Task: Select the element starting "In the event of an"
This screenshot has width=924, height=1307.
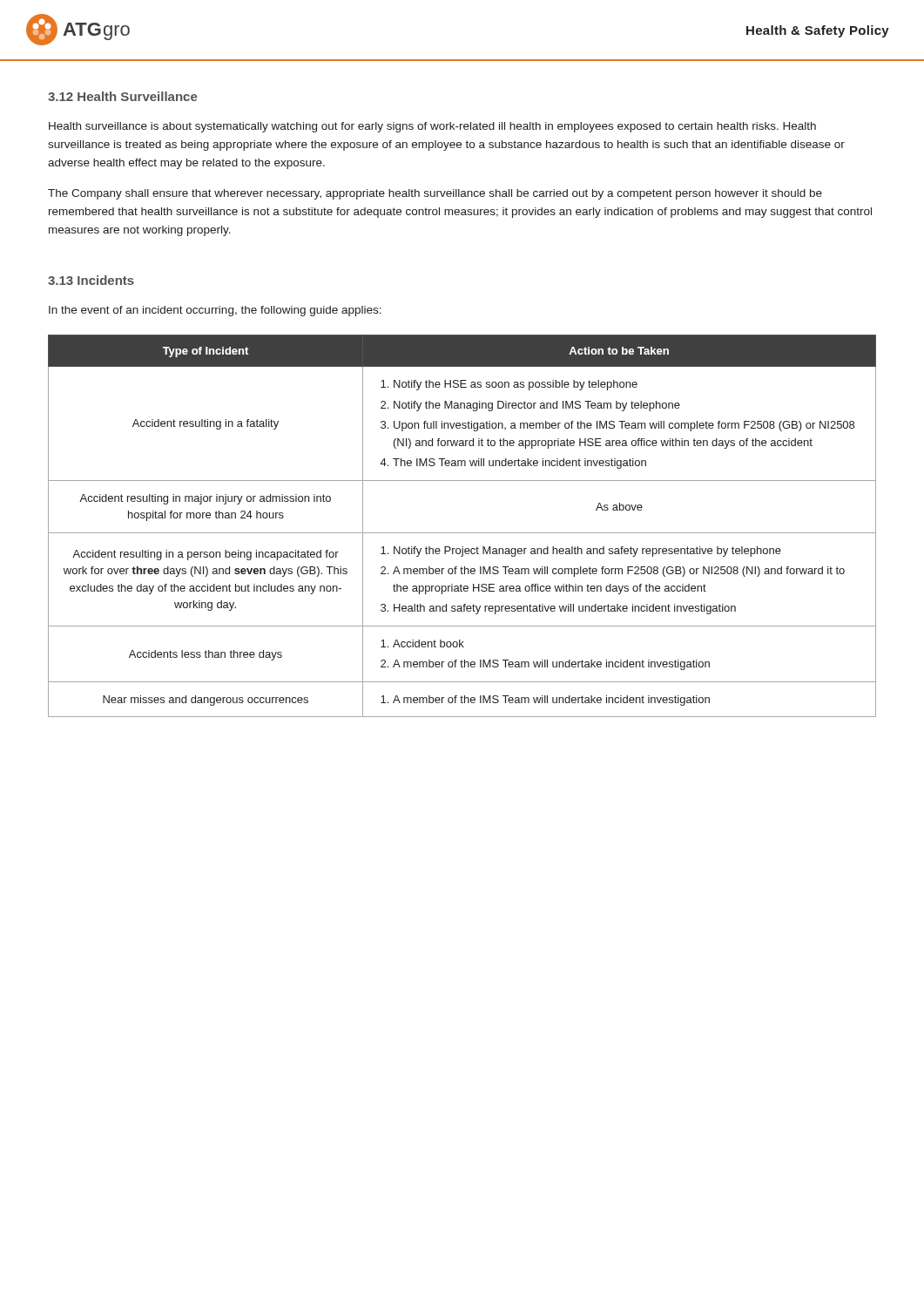Action: pos(215,309)
